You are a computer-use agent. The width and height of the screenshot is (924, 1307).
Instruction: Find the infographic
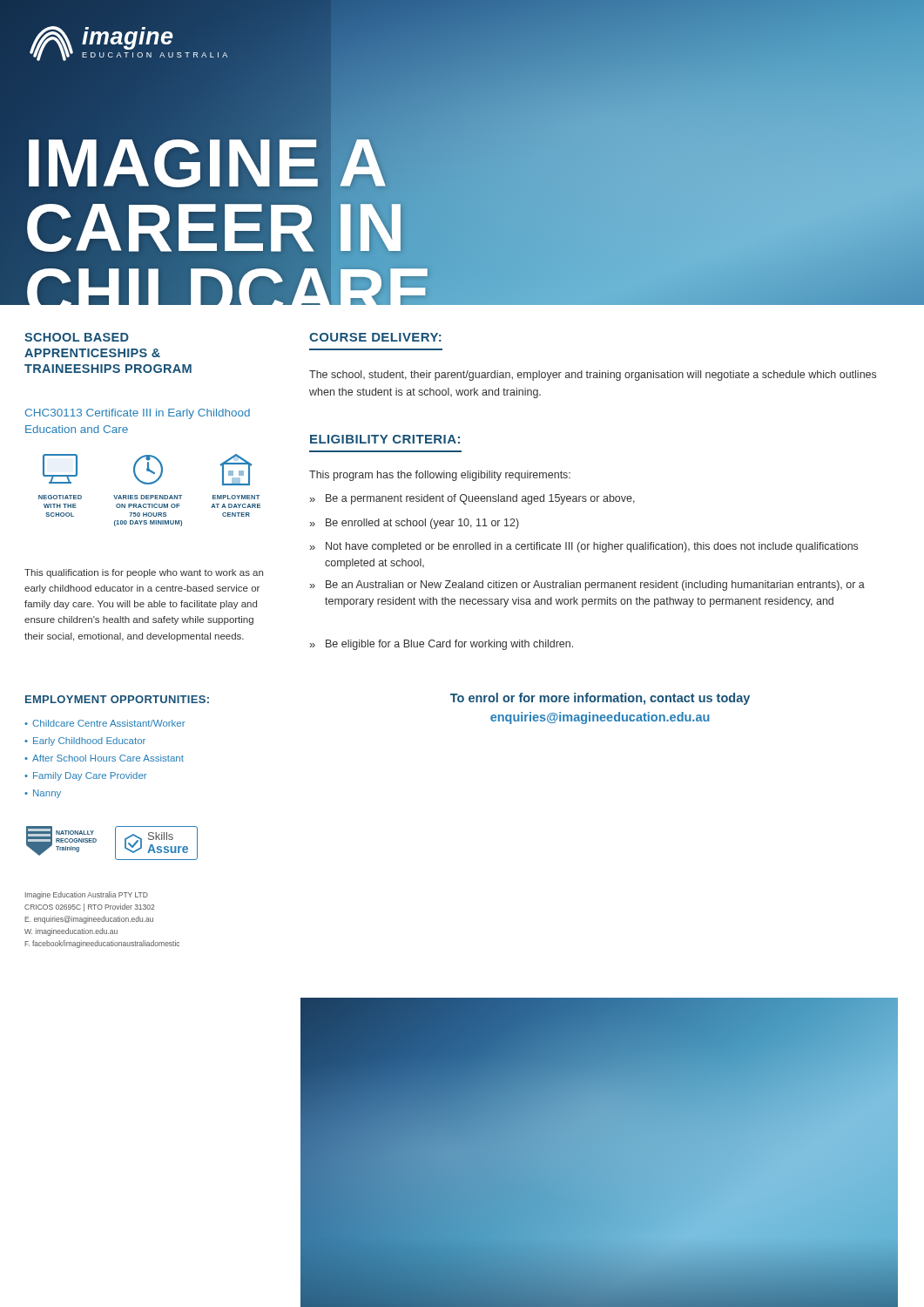coord(151,489)
